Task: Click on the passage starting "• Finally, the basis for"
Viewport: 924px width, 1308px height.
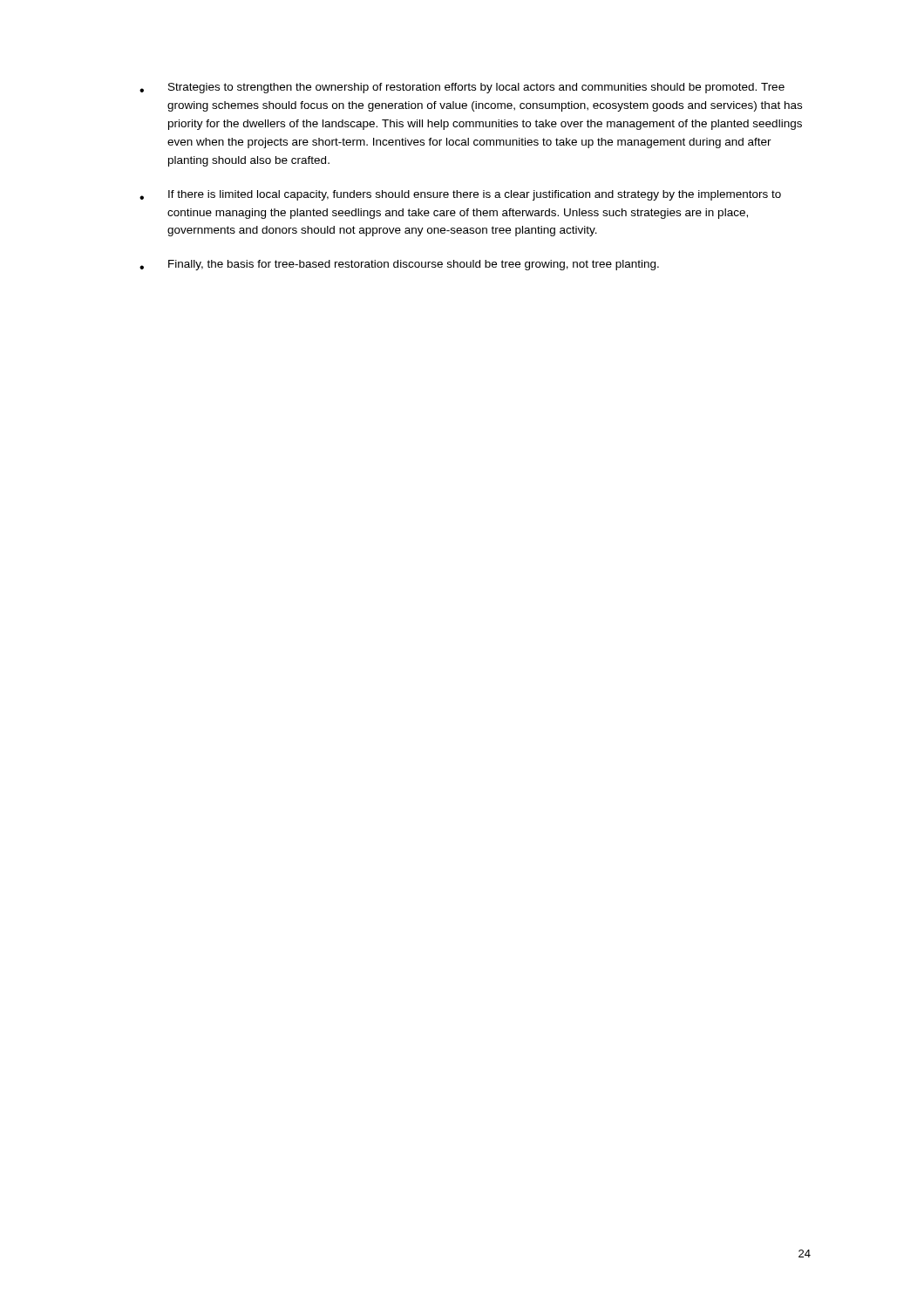Action: (x=475, y=267)
